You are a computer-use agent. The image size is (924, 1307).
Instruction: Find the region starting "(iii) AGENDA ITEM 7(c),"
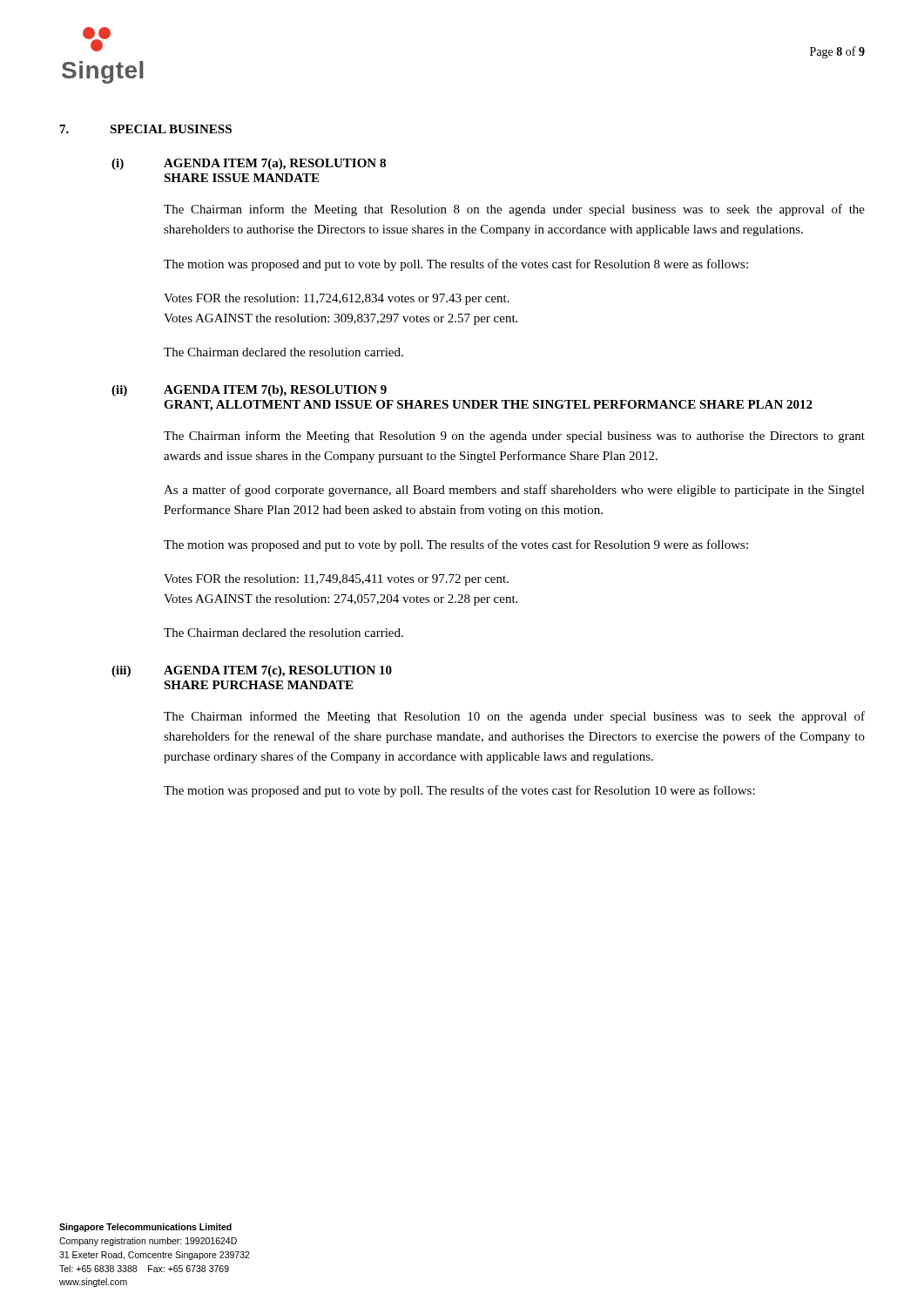pos(252,671)
